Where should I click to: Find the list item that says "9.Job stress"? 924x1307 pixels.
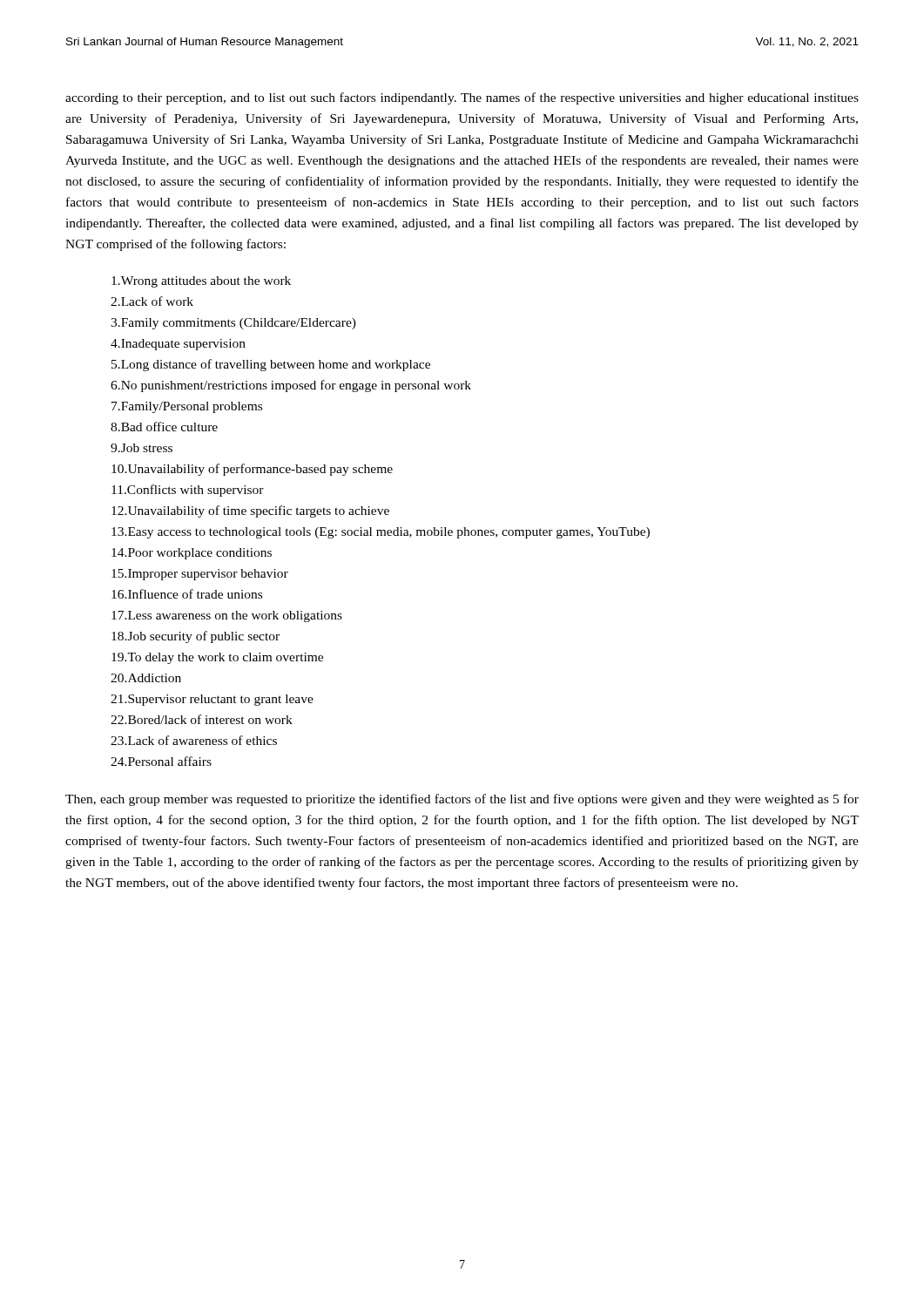point(142,448)
